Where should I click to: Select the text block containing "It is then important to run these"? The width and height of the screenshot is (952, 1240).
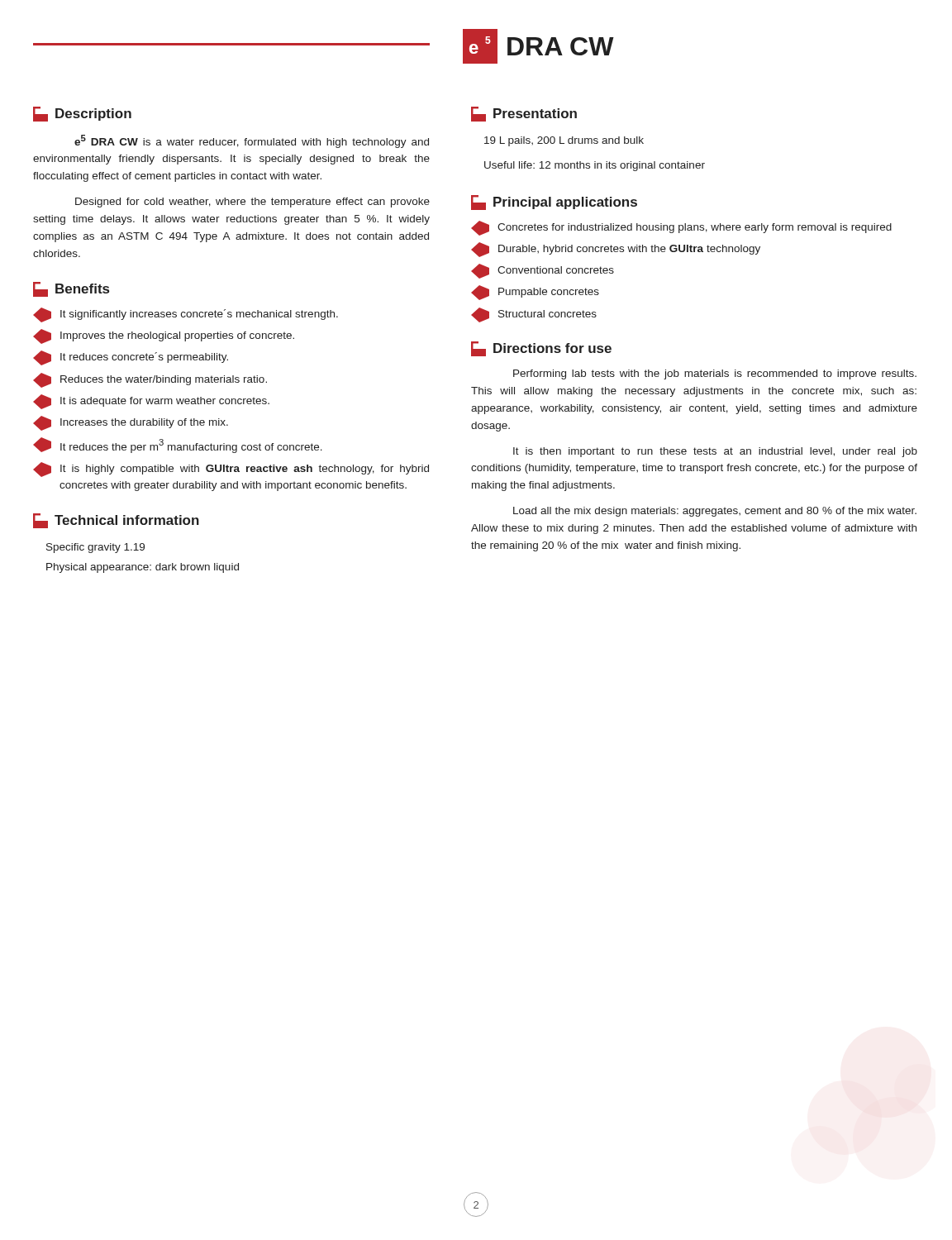tap(694, 468)
